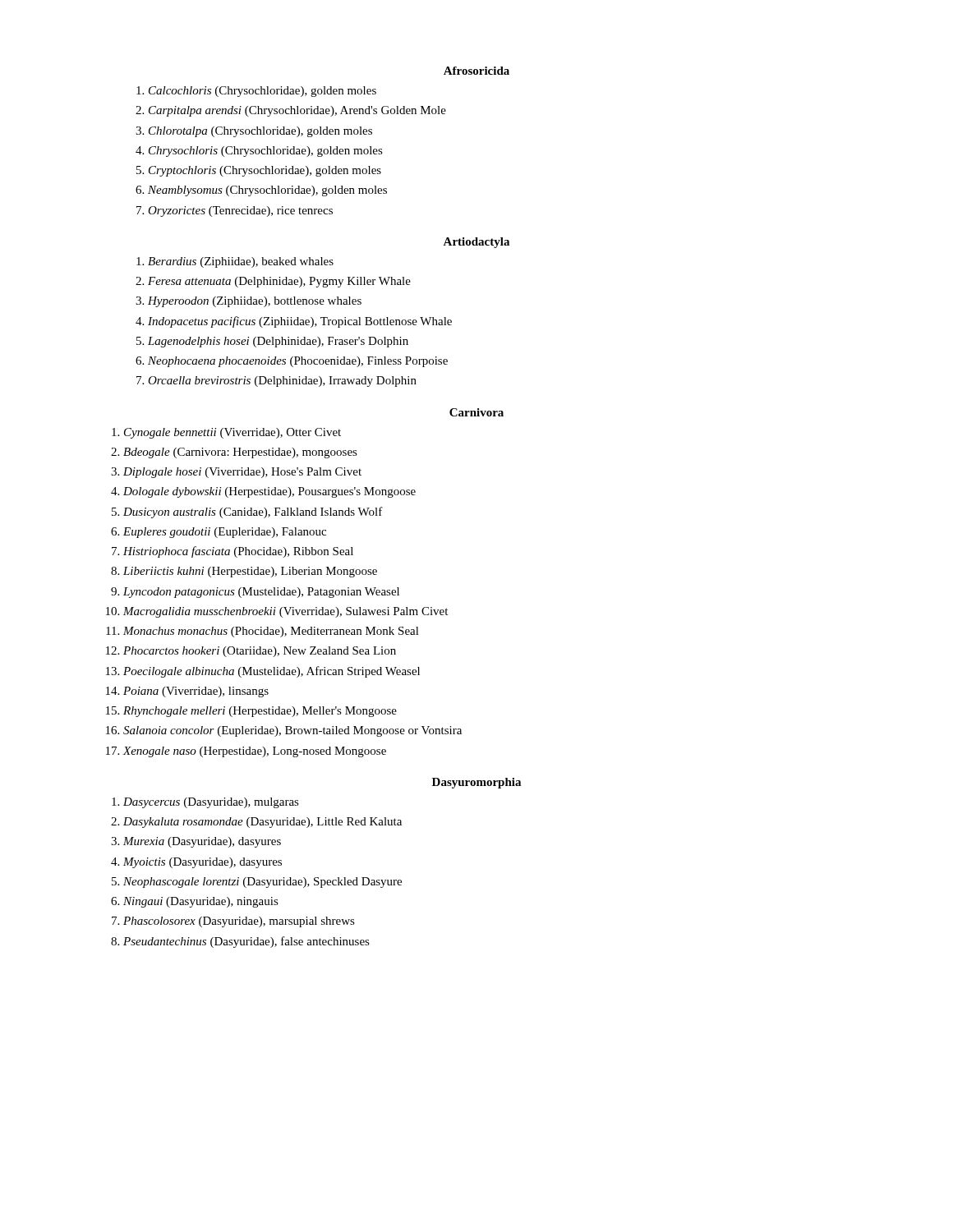Find the list item containing "Pseudantechinus (Dasyuridae), false antechinuses"
The image size is (953, 1232).
pos(246,942)
